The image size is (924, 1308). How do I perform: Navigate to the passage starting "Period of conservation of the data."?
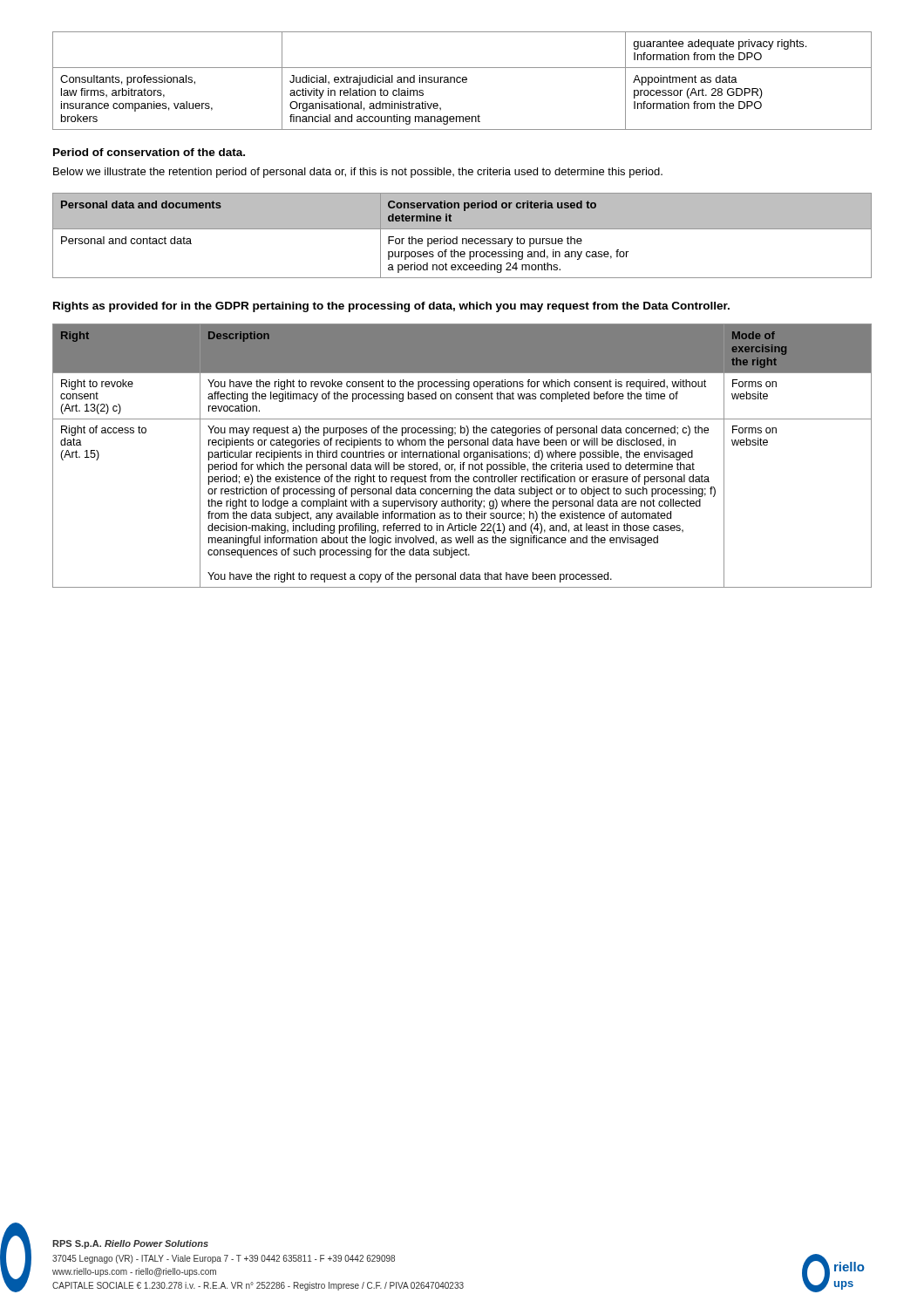tap(149, 152)
